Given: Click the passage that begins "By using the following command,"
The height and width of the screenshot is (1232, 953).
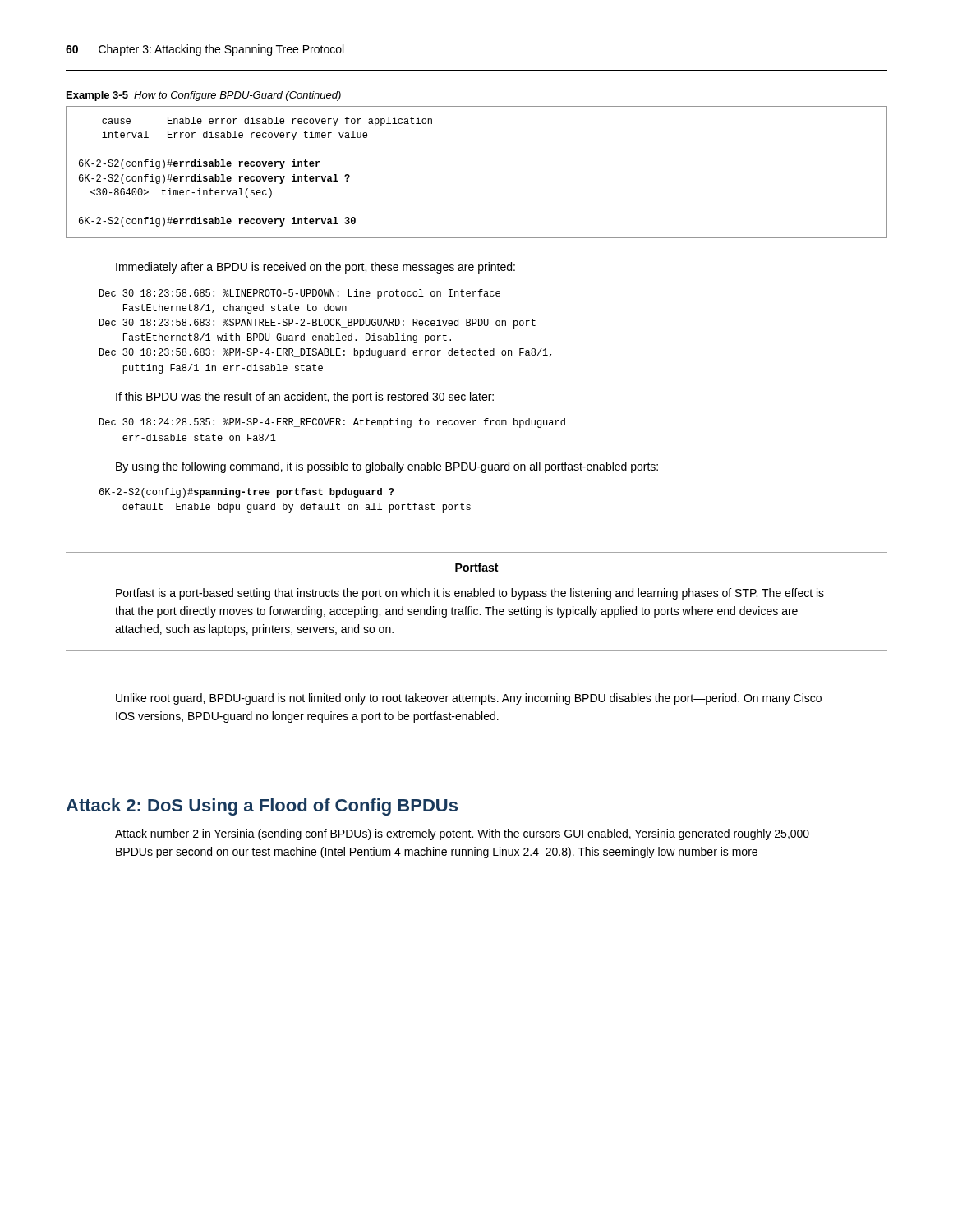Looking at the screenshot, I should [387, 466].
